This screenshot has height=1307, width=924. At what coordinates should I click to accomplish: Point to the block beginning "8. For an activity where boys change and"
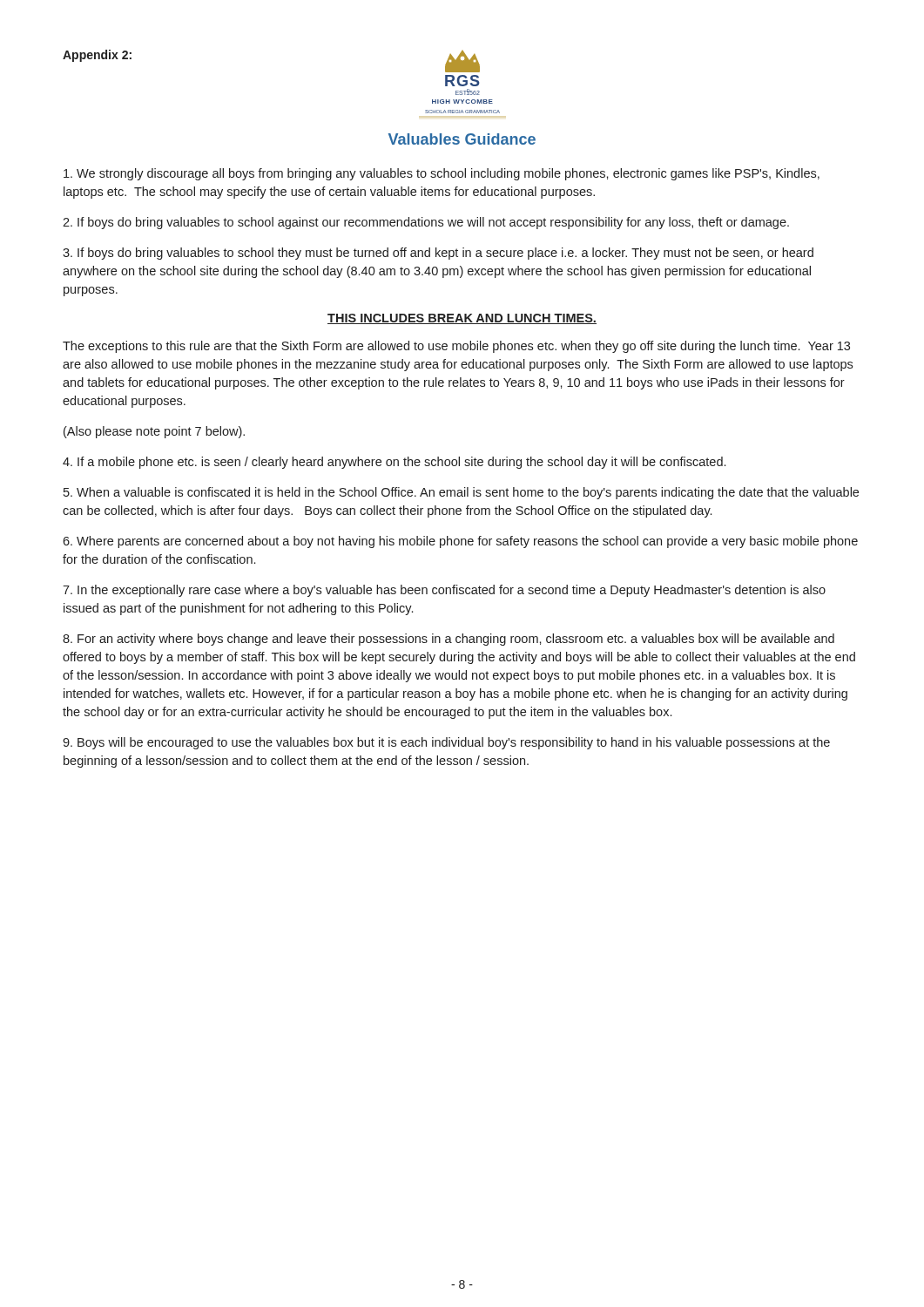(459, 676)
